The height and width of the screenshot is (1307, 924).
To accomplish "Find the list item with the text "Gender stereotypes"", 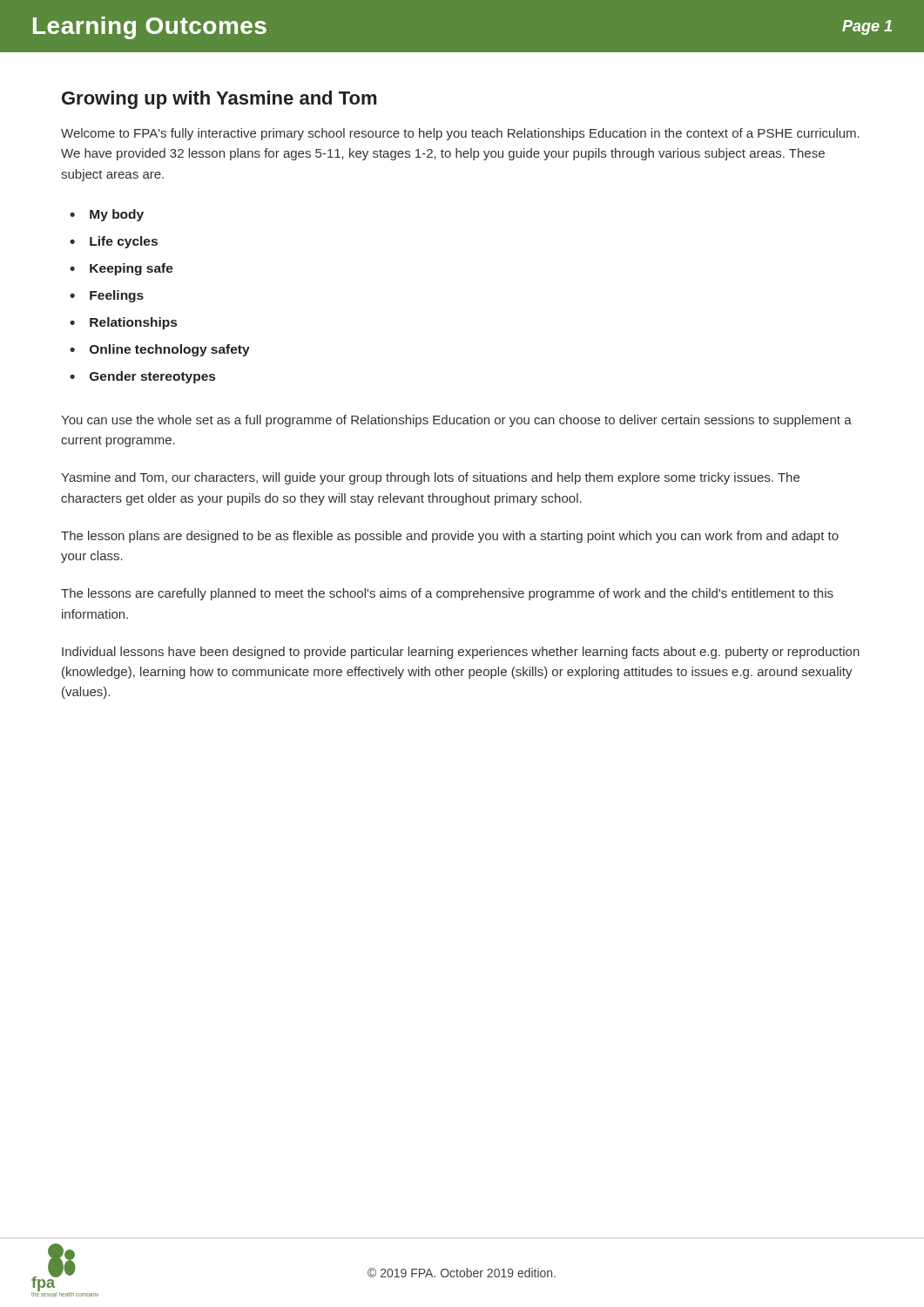I will point(153,376).
